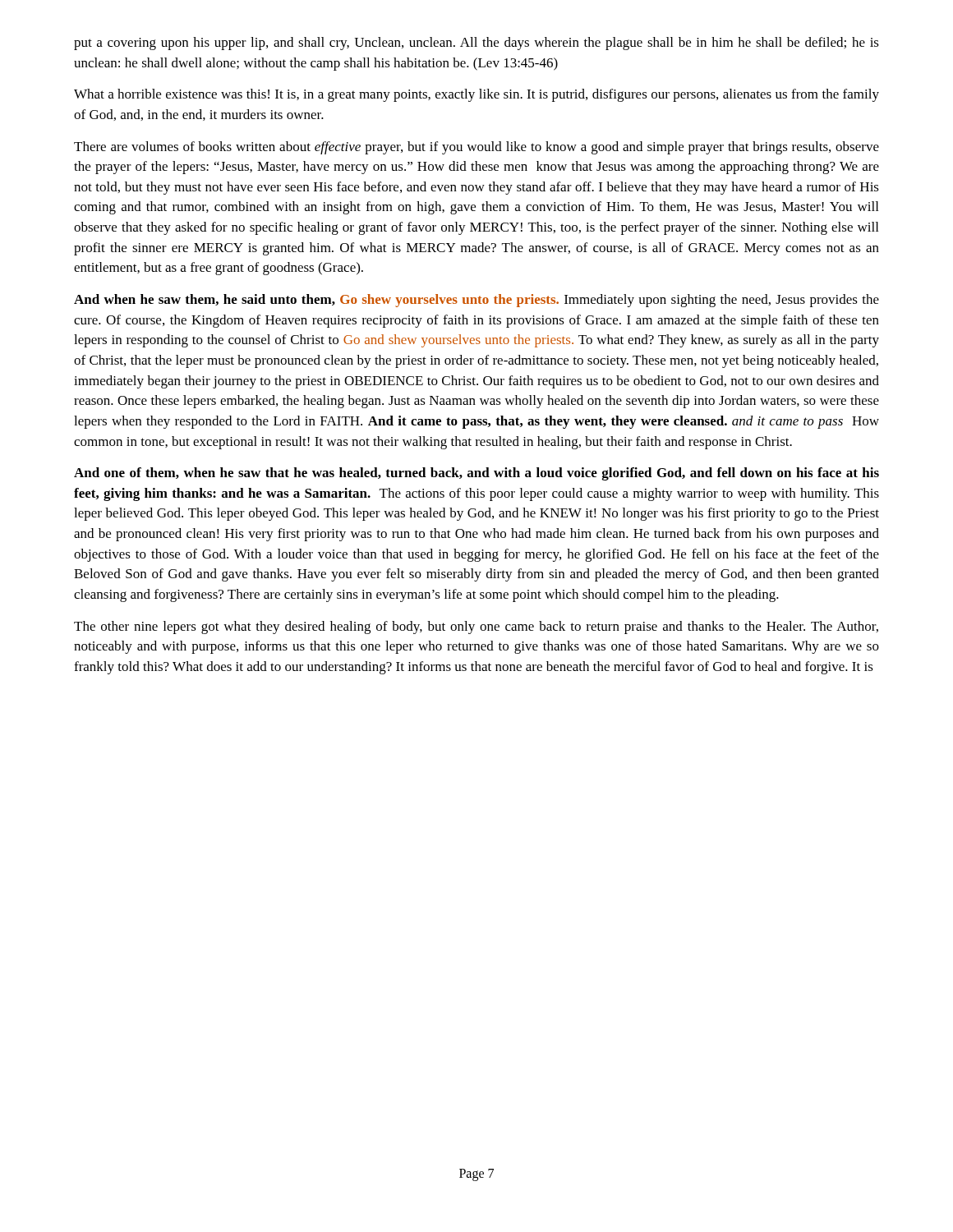Screen dimensions: 1232x953
Task: Point to the block beginning "What a horrible existence was this!"
Action: [476, 105]
